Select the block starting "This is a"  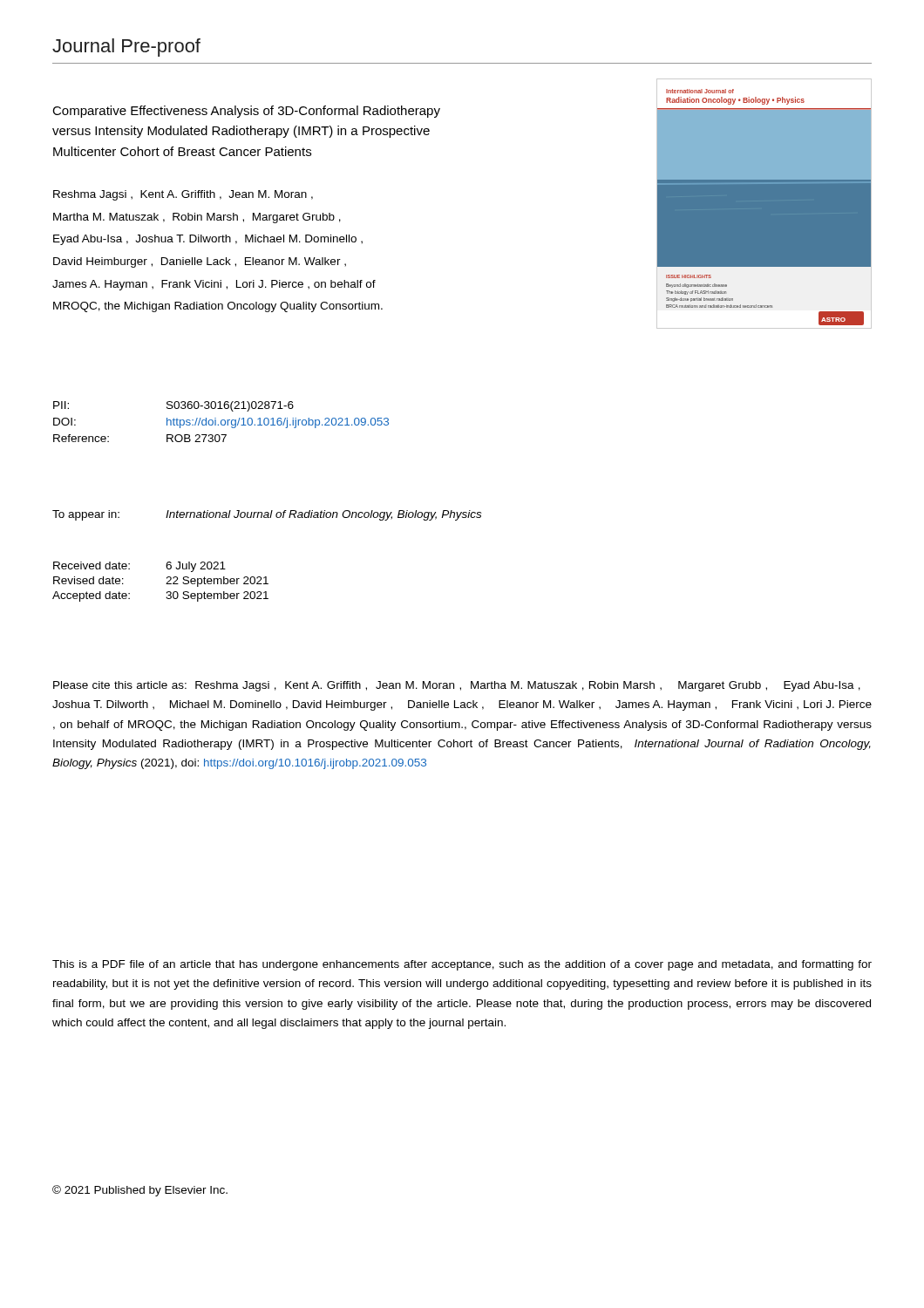462,993
